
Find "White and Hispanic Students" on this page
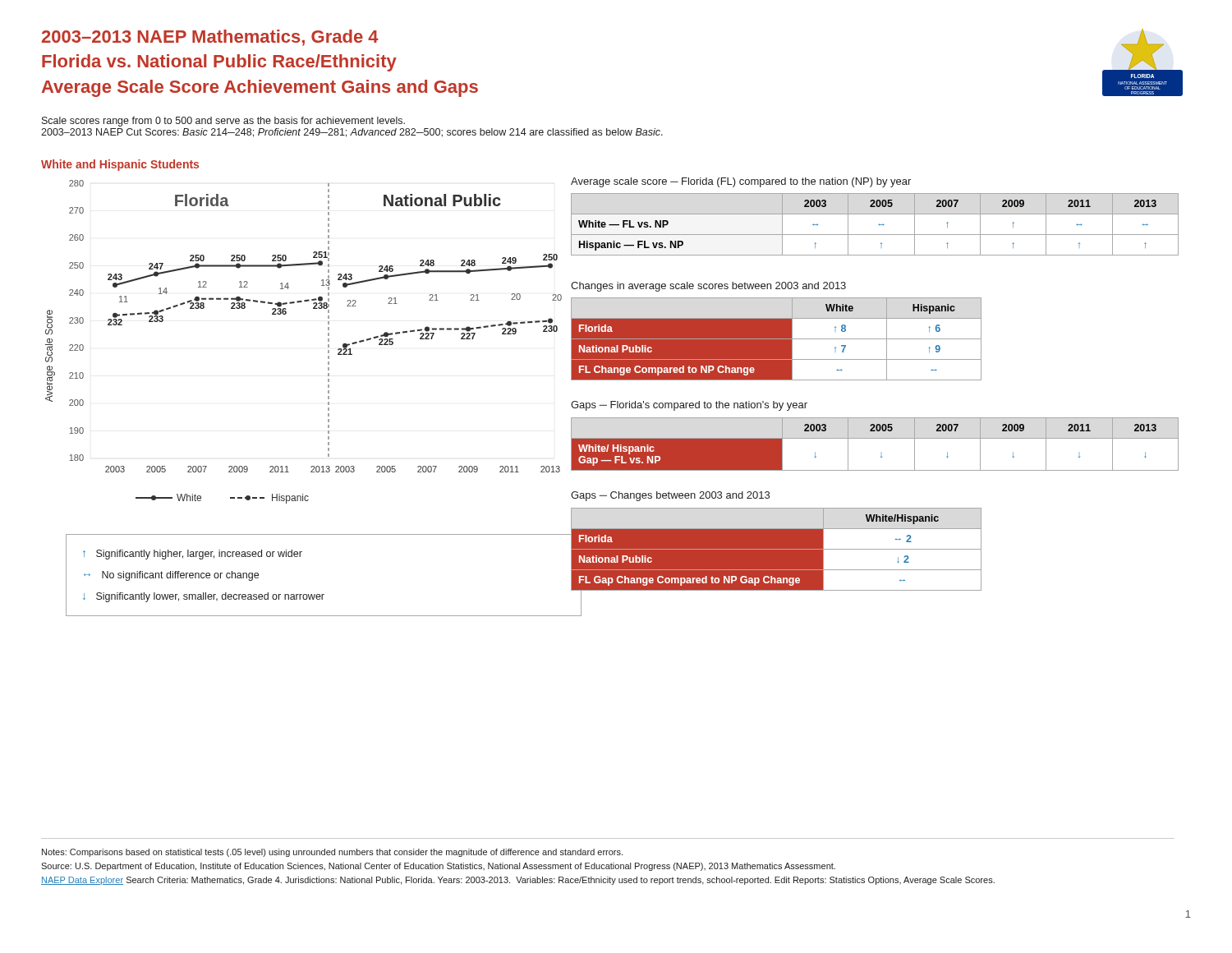coord(120,164)
